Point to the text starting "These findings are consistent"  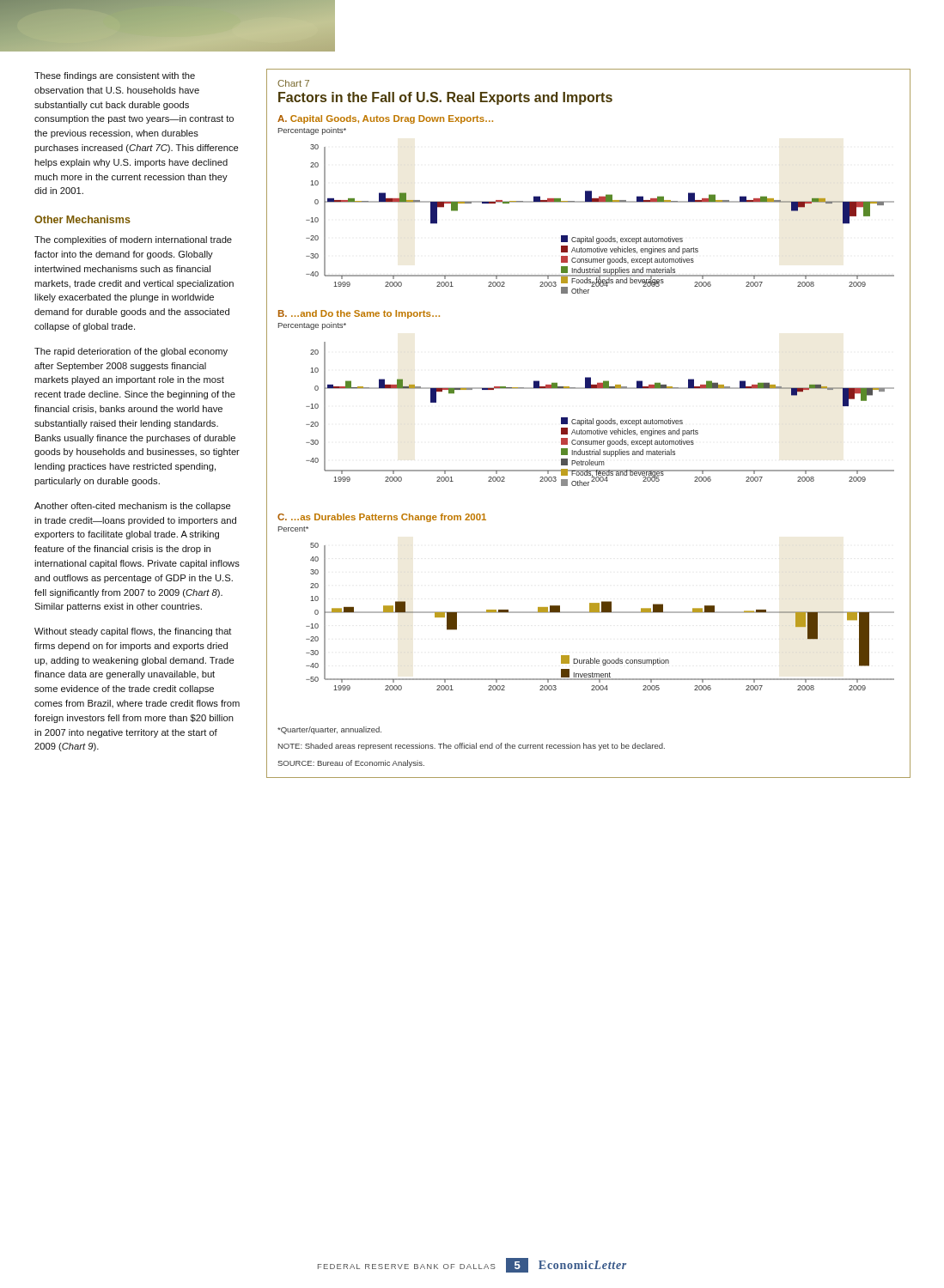[137, 133]
